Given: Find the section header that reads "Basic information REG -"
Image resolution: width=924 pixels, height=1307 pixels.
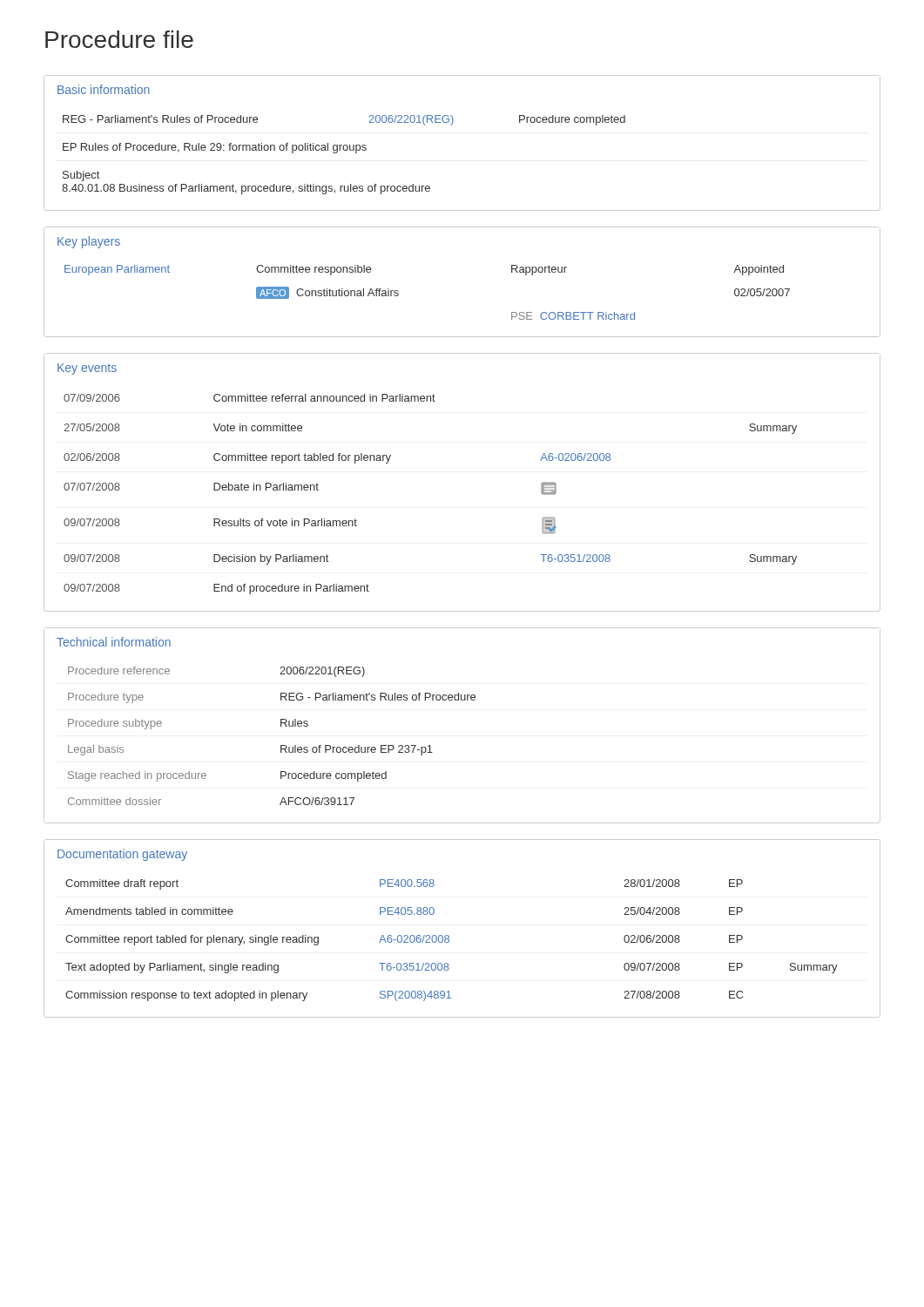Looking at the screenshot, I should click(104, 89).
